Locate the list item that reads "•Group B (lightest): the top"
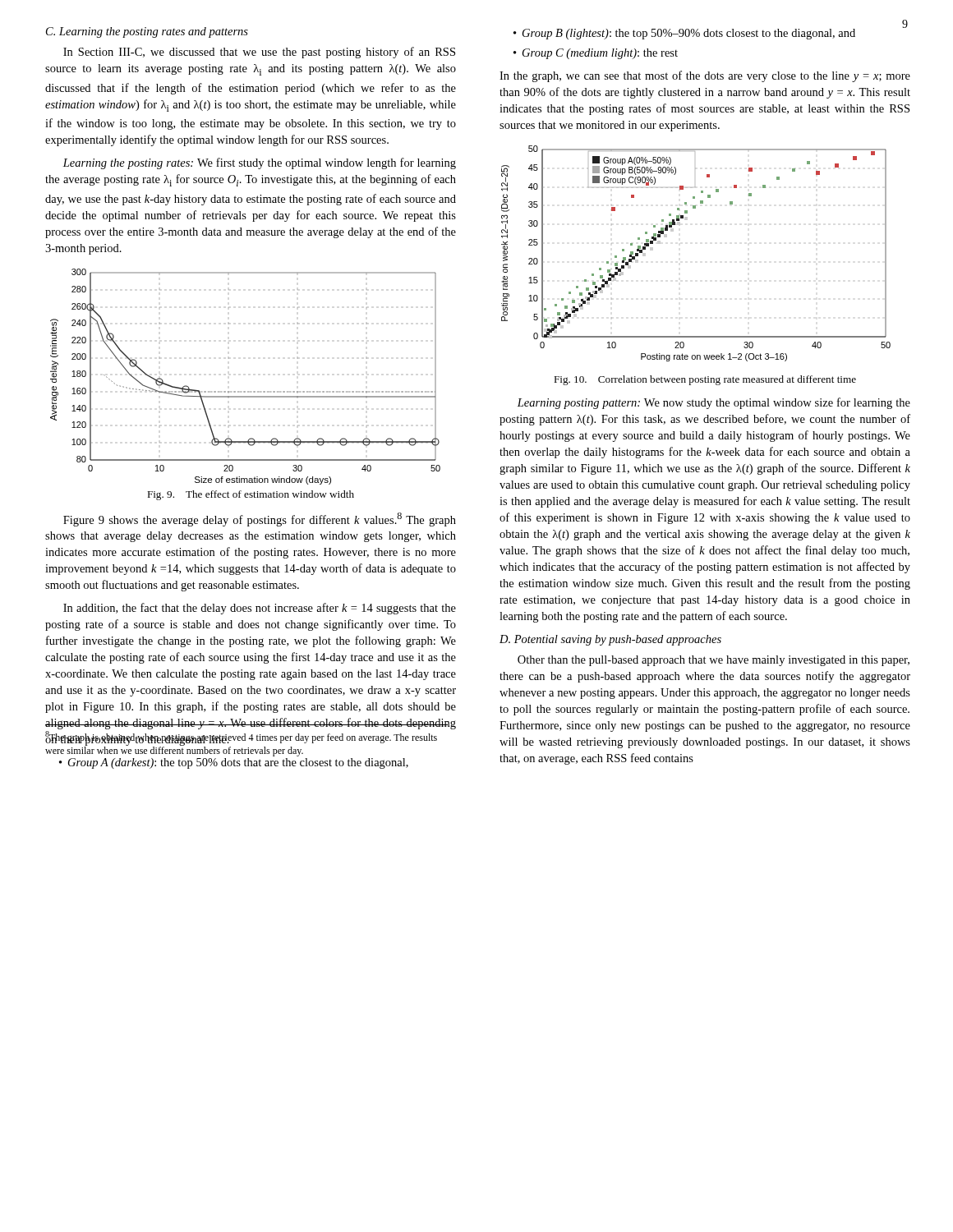The height and width of the screenshot is (1232, 953). click(684, 33)
